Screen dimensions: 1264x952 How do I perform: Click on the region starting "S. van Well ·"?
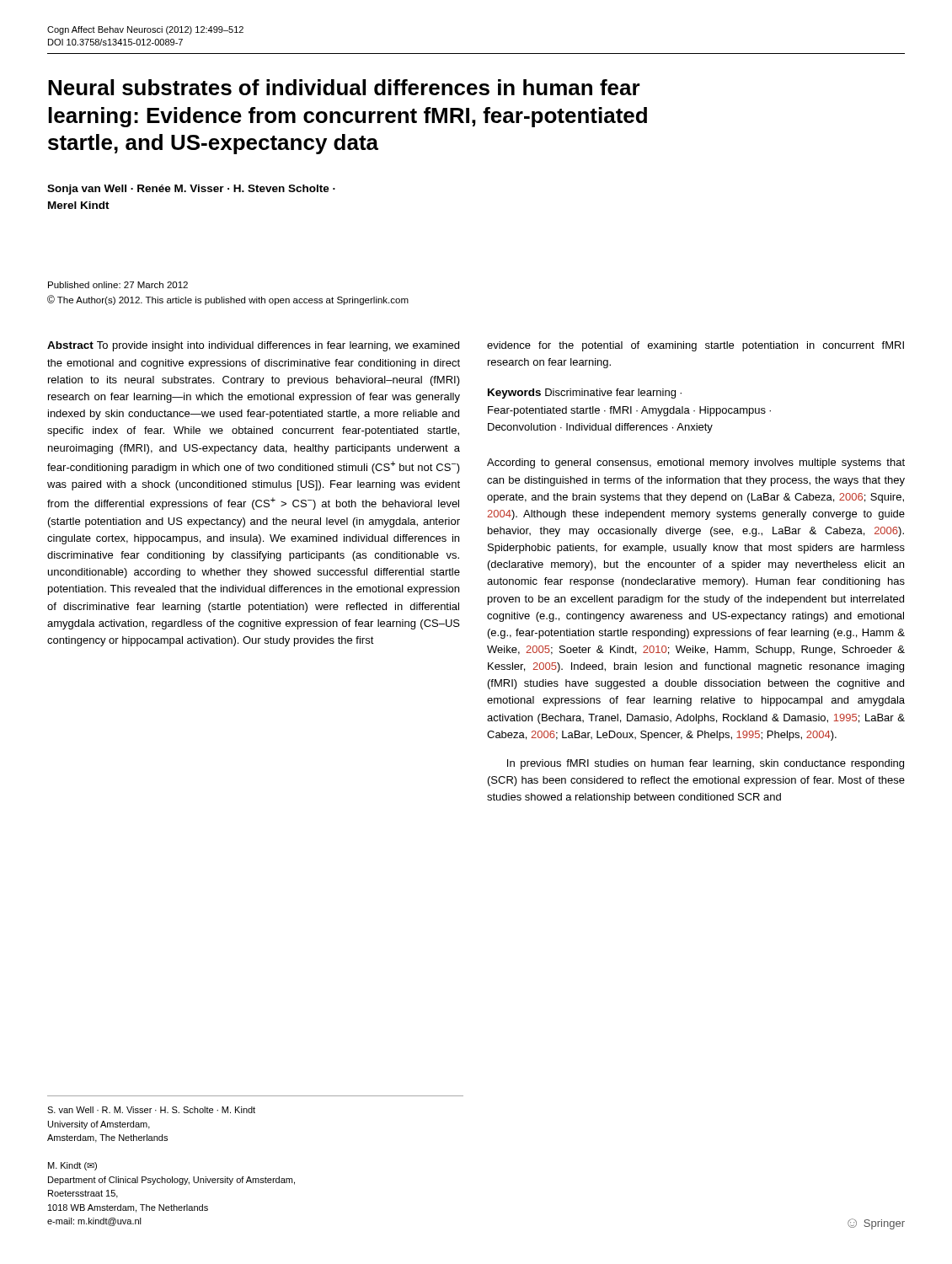[172, 1165]
